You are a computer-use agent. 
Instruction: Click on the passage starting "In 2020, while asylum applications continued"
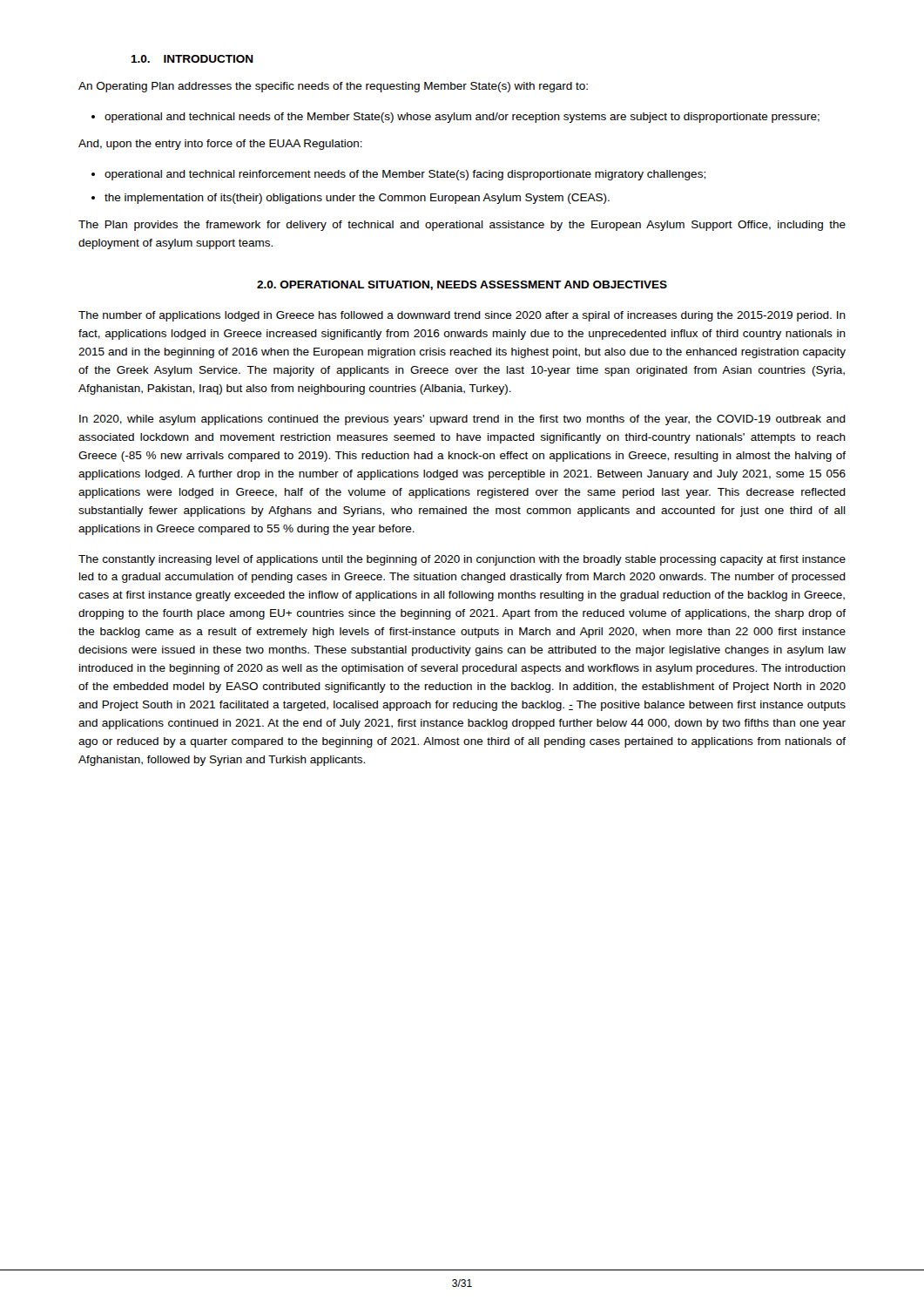[x=462, y=473]
